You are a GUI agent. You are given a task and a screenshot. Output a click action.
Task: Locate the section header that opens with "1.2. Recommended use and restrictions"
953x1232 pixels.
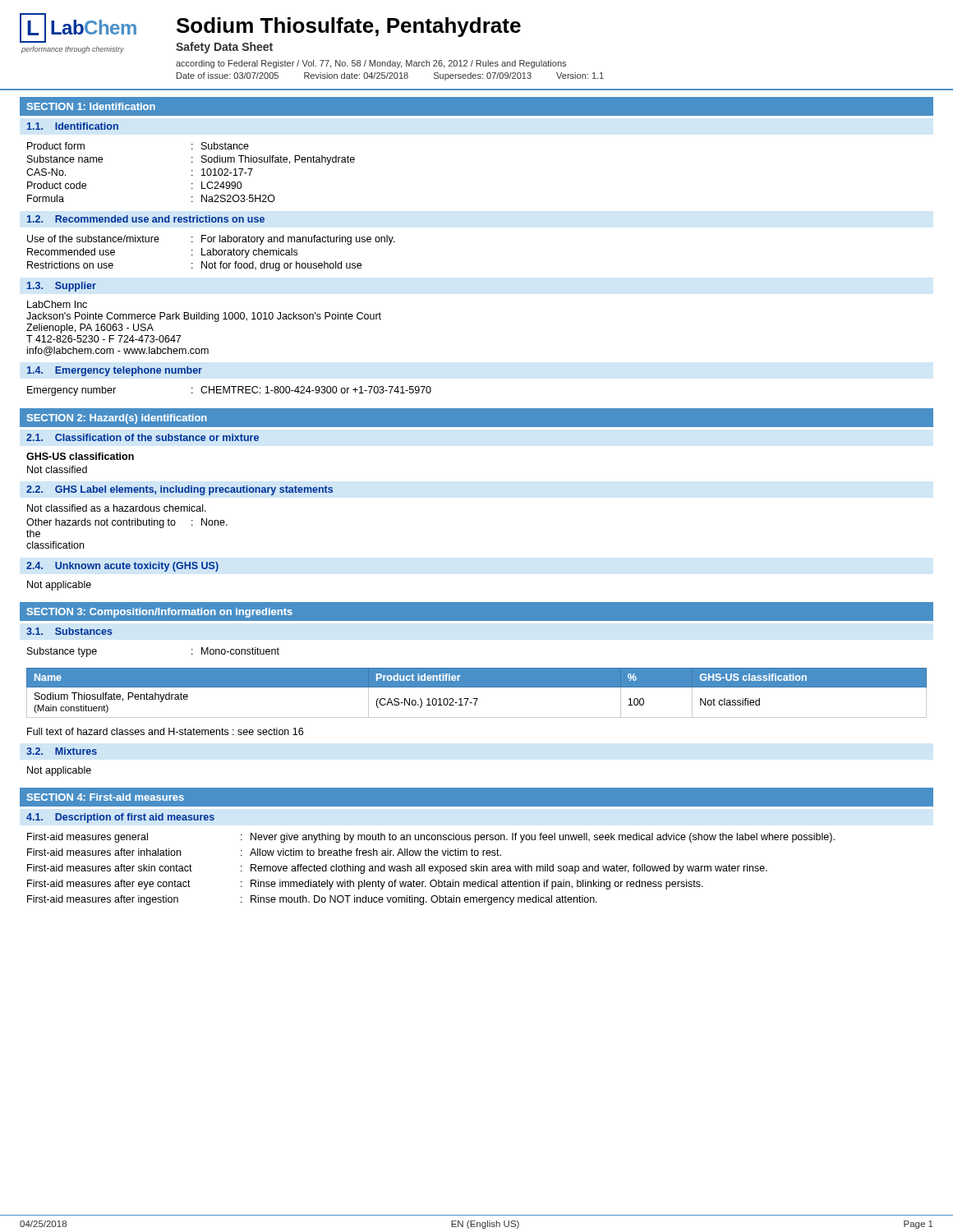point(146,219)
